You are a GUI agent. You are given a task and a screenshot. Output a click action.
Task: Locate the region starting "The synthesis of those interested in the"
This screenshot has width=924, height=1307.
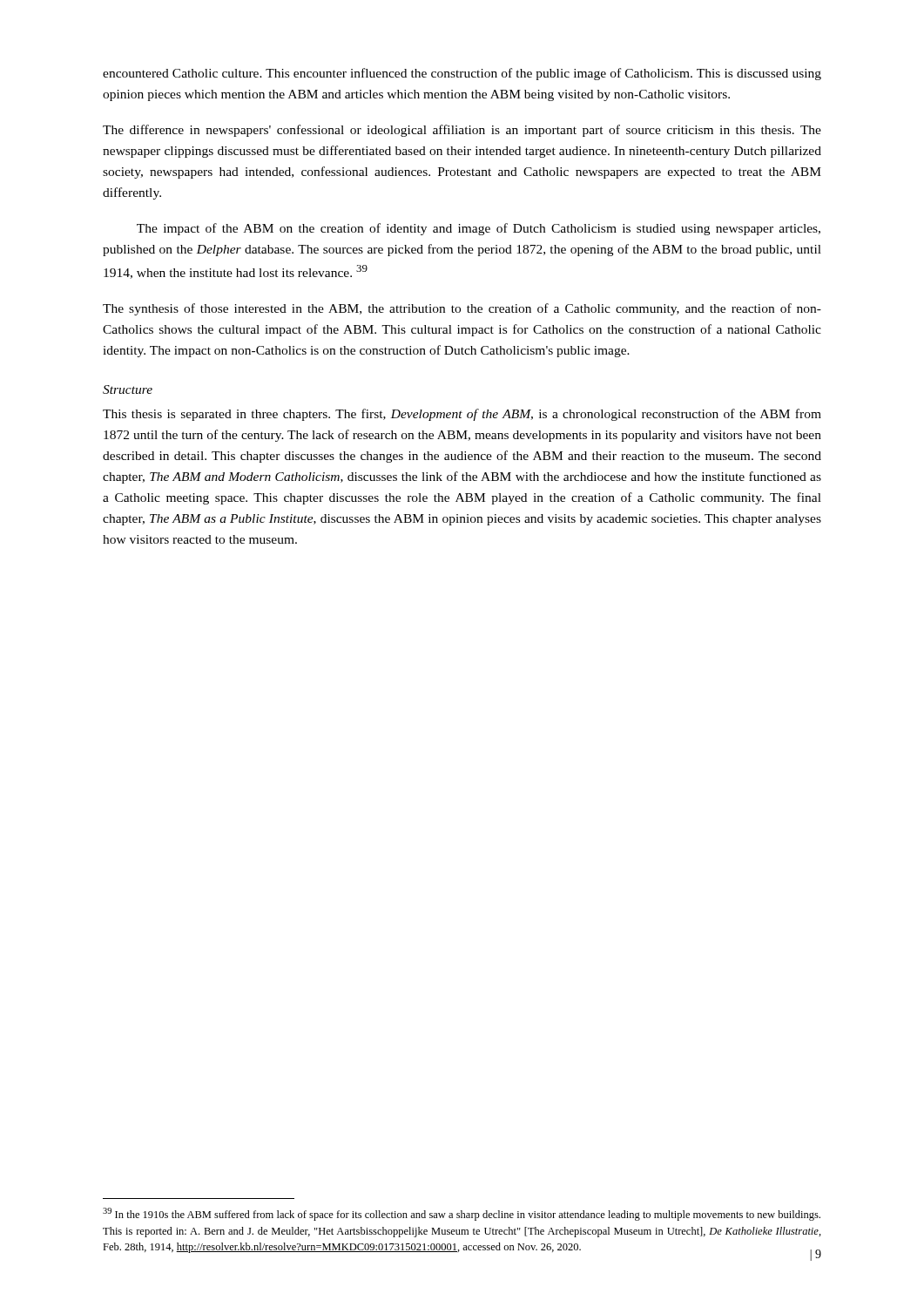[x=462, y=329]
